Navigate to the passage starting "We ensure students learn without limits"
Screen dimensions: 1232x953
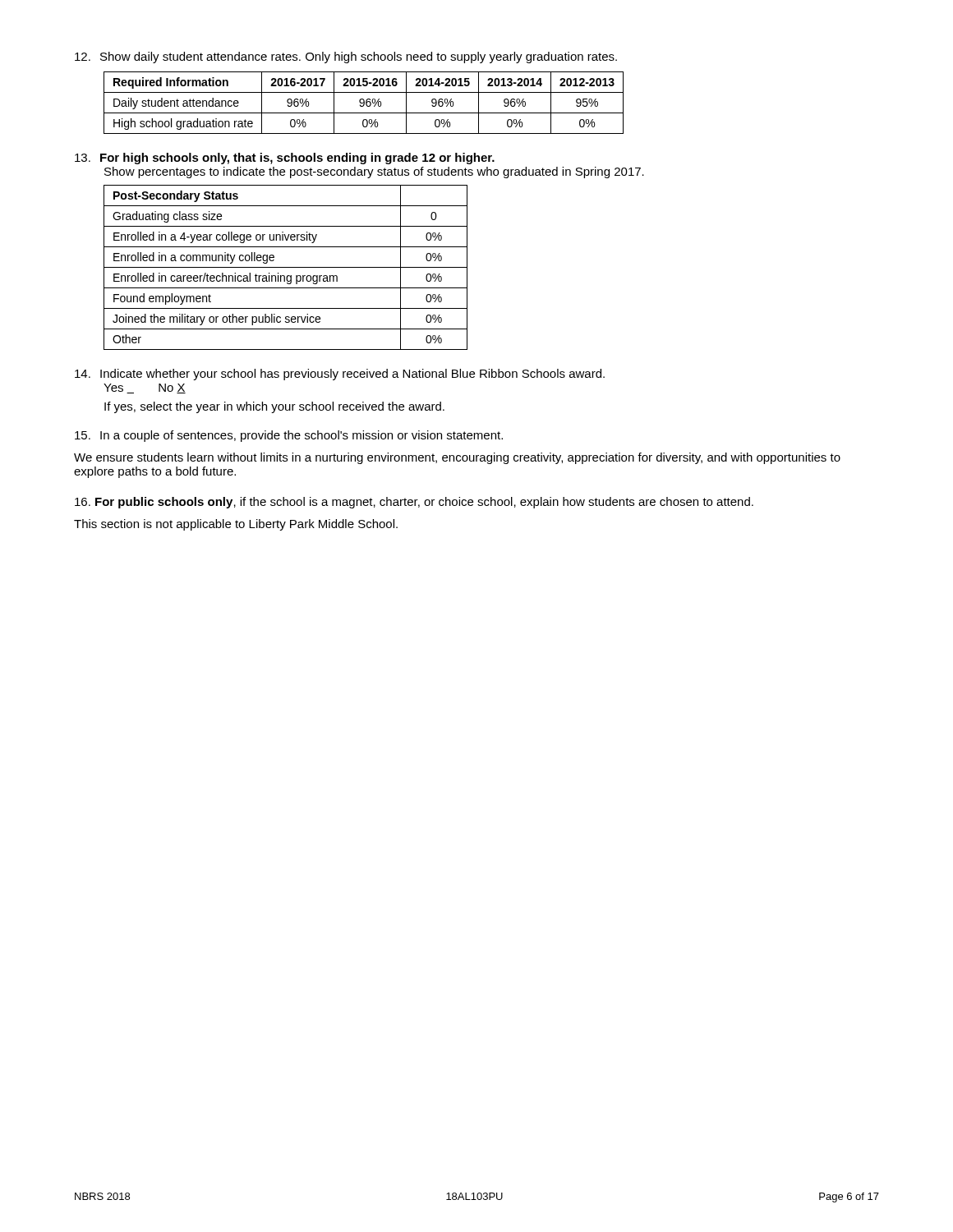pyautogui.click(x=457, y=464)
